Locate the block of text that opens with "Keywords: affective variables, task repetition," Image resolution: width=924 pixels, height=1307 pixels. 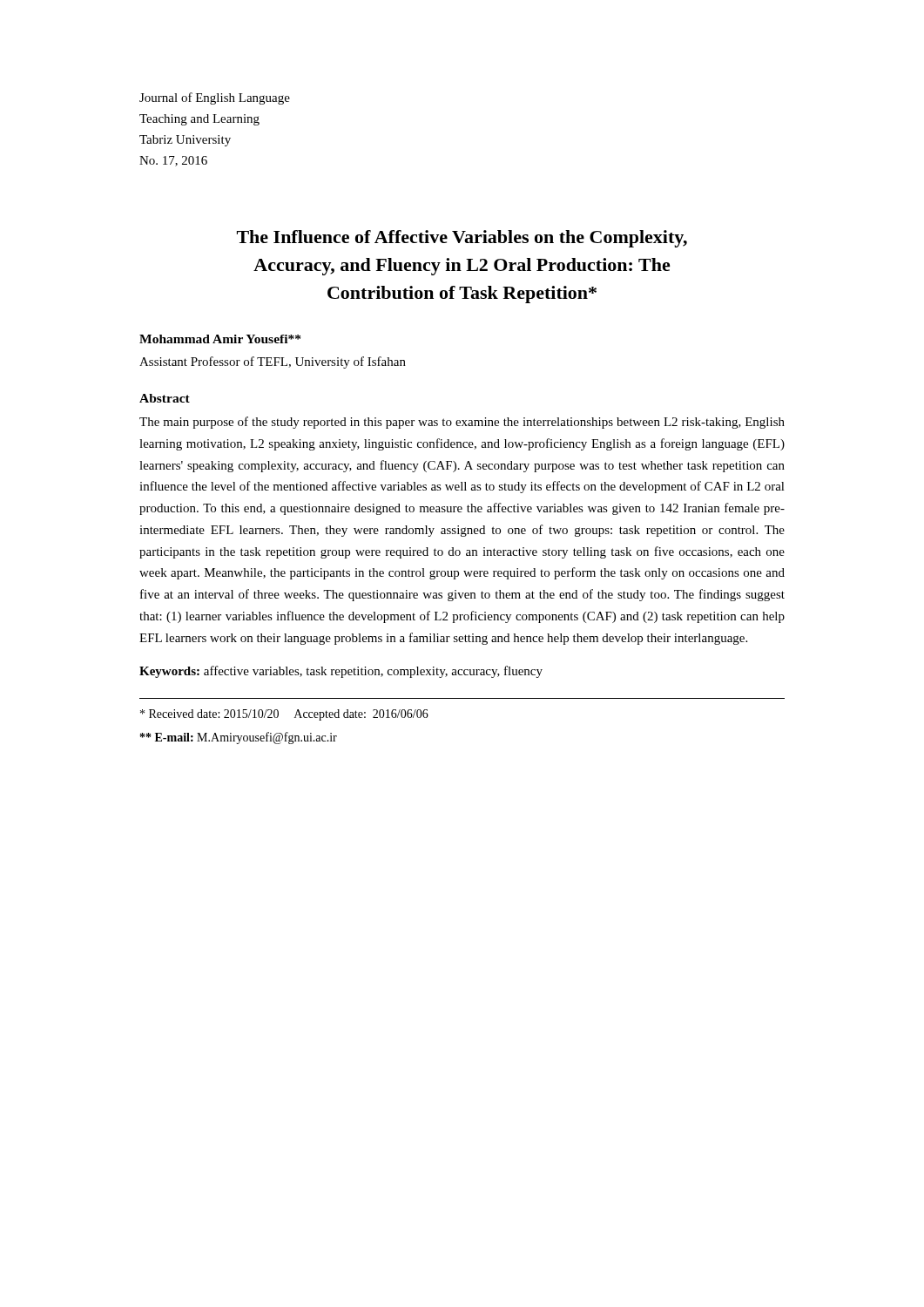tap(341, 671)
